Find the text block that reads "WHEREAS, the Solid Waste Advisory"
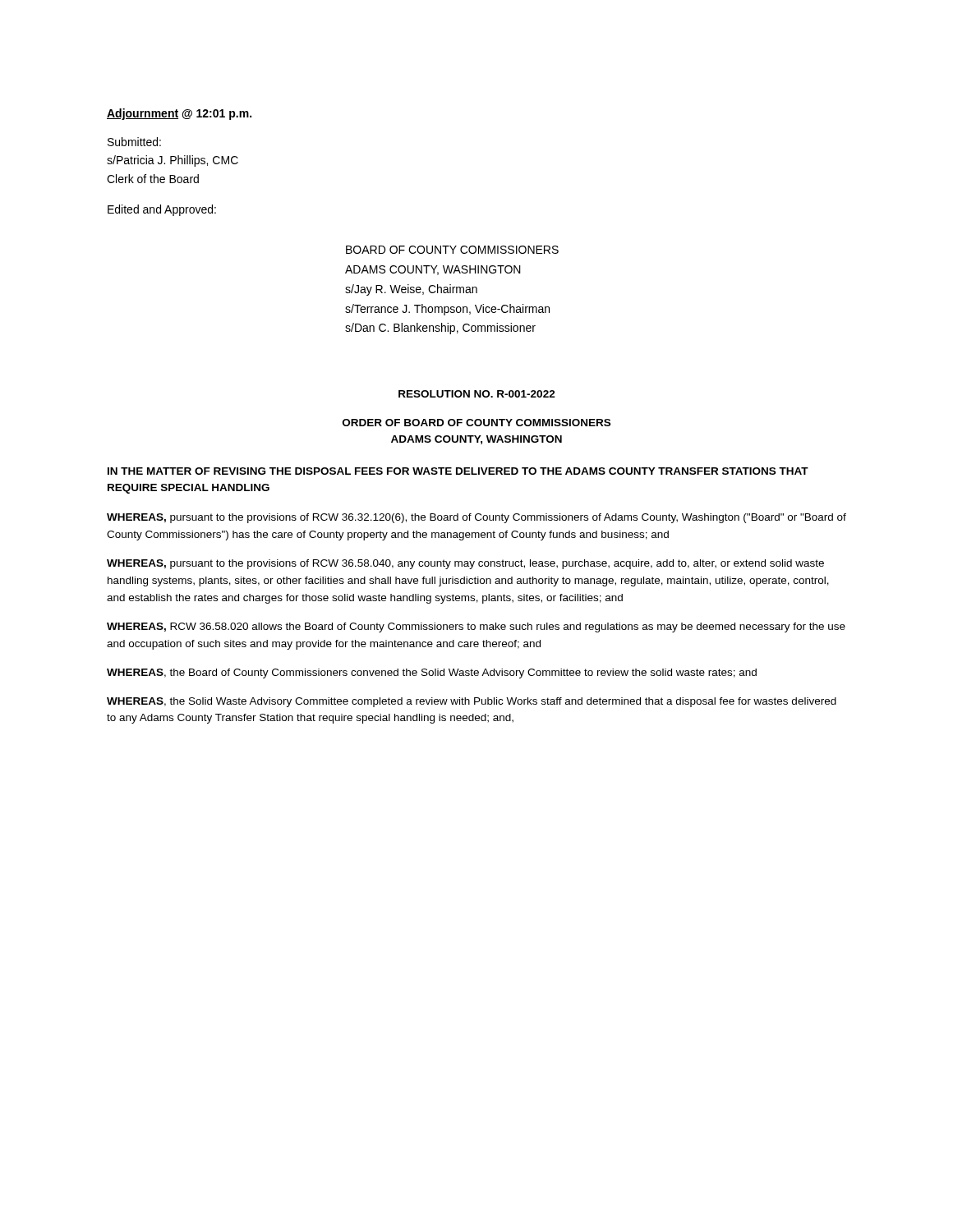The height and width of the screenshot is (1232, 953). pyautogui.click(x=472, y=709)
